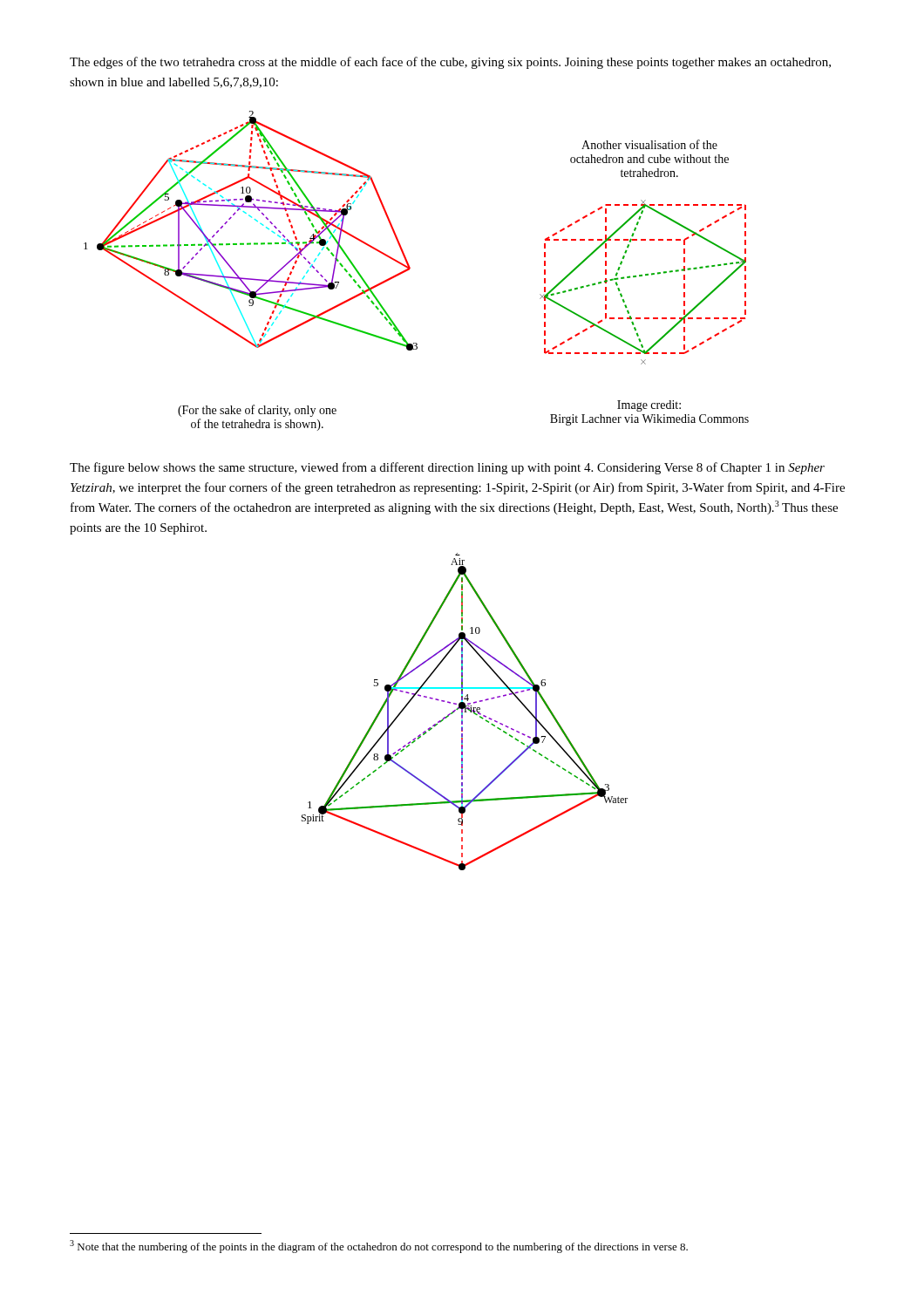Locate the block starting "Image credit:Birgit Lachner via Wikimedia Commons"
Viewport: 924px width, 1308px height.
(649, 412)
